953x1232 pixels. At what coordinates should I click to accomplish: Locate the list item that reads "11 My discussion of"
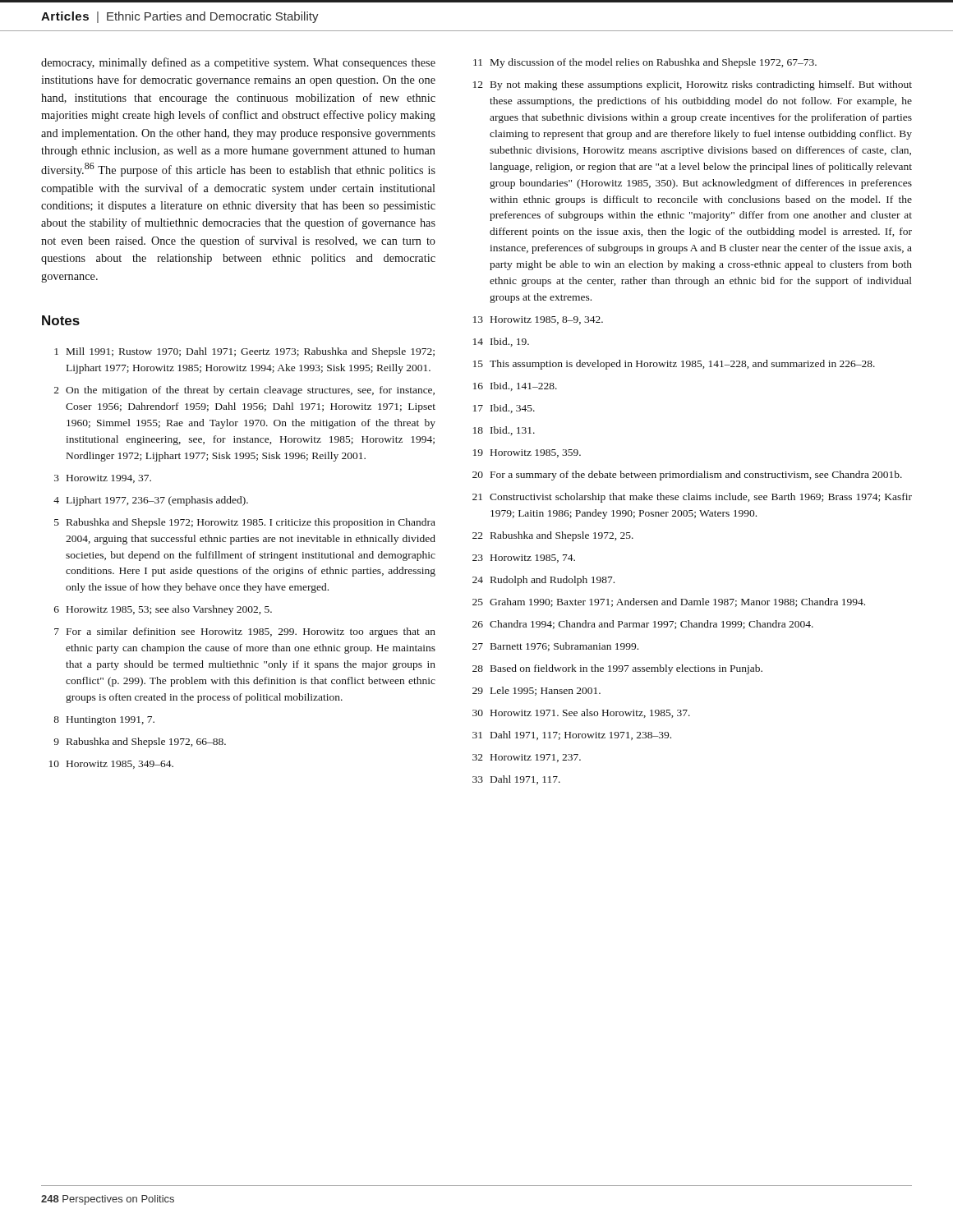(x=688, y=62)
